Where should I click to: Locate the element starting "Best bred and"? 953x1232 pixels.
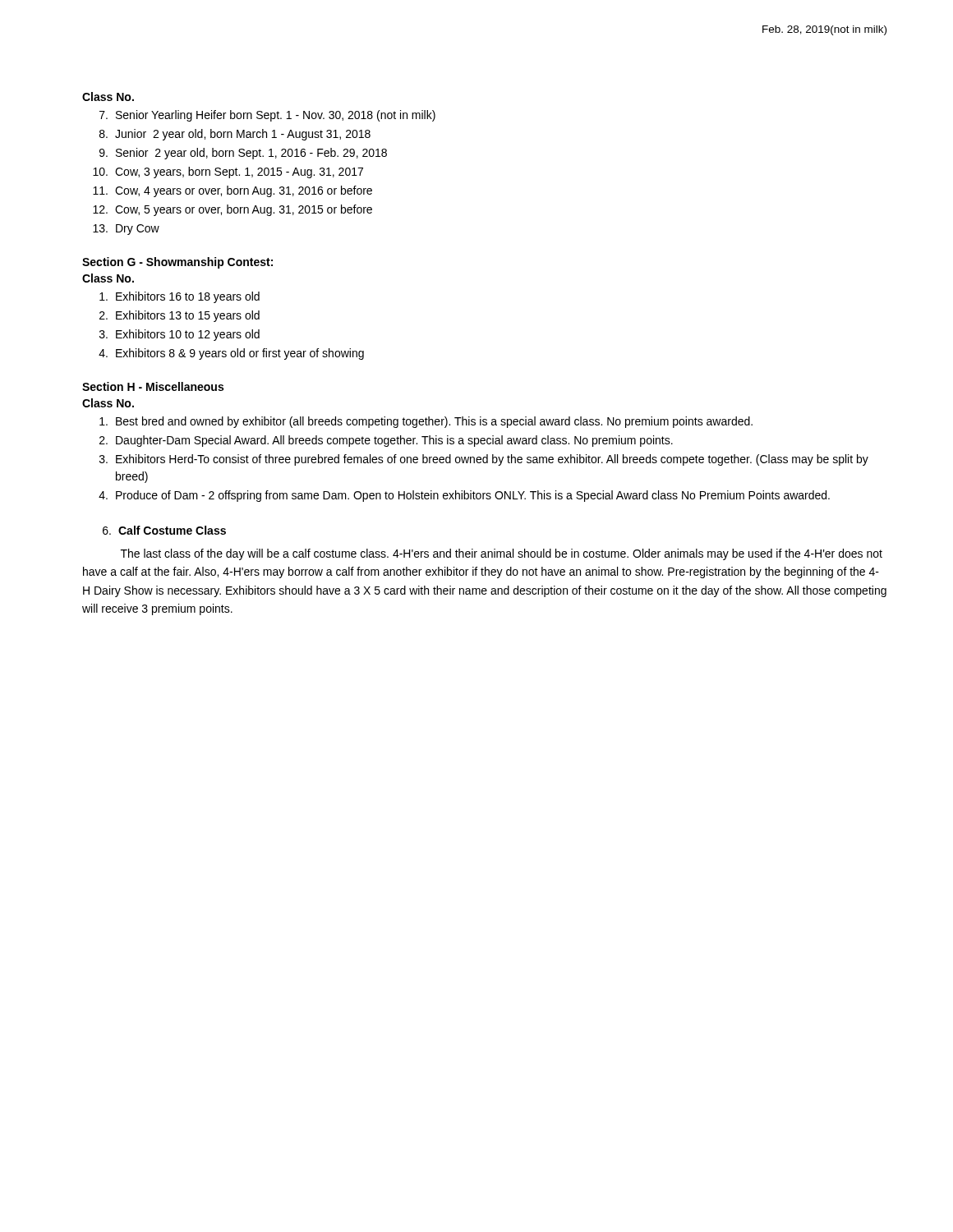tap(485, 422)
